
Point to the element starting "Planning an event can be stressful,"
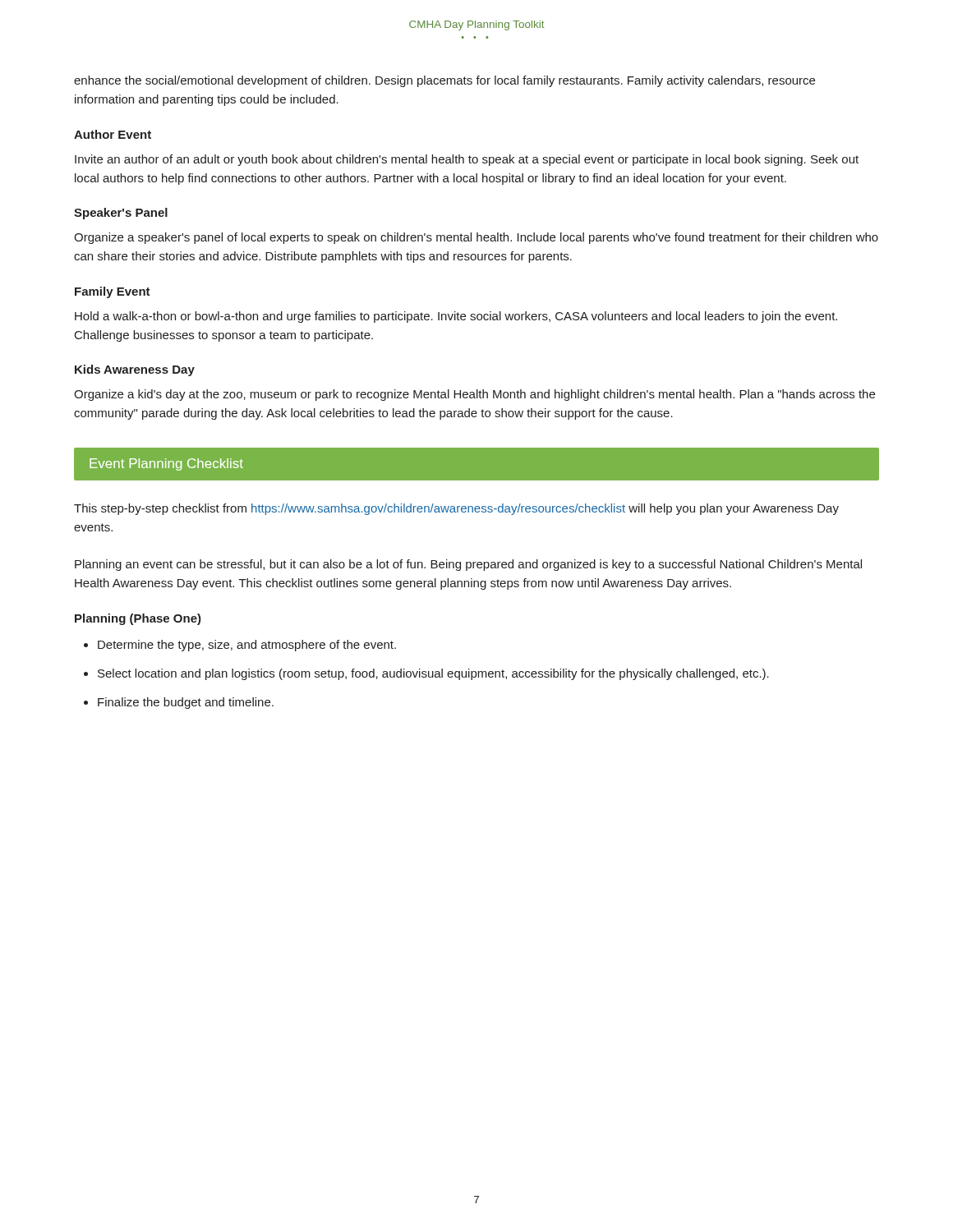(x=468, y=573)
